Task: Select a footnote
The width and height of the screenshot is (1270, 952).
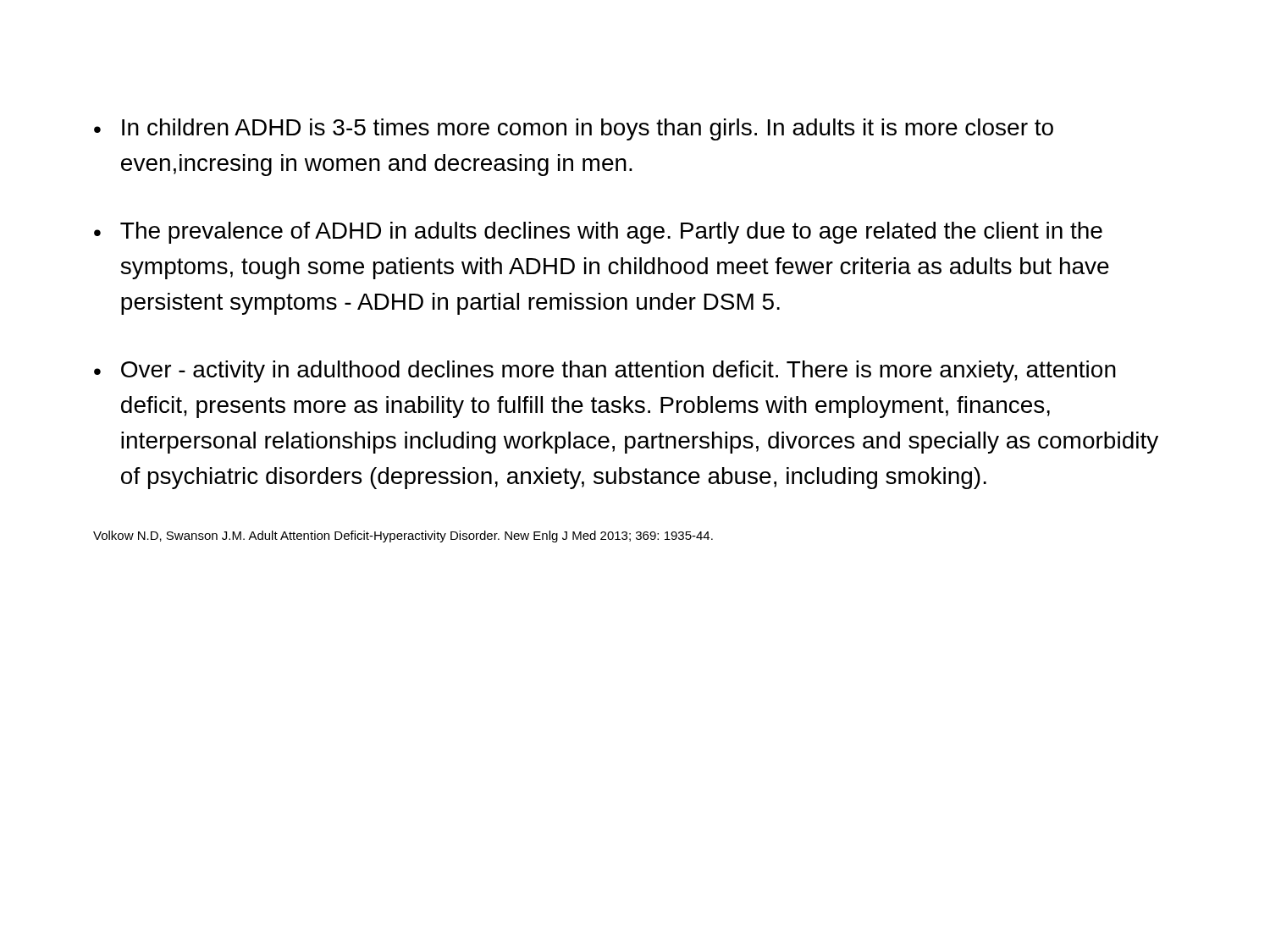Action: pyautogui.click(x=403, y=535)
